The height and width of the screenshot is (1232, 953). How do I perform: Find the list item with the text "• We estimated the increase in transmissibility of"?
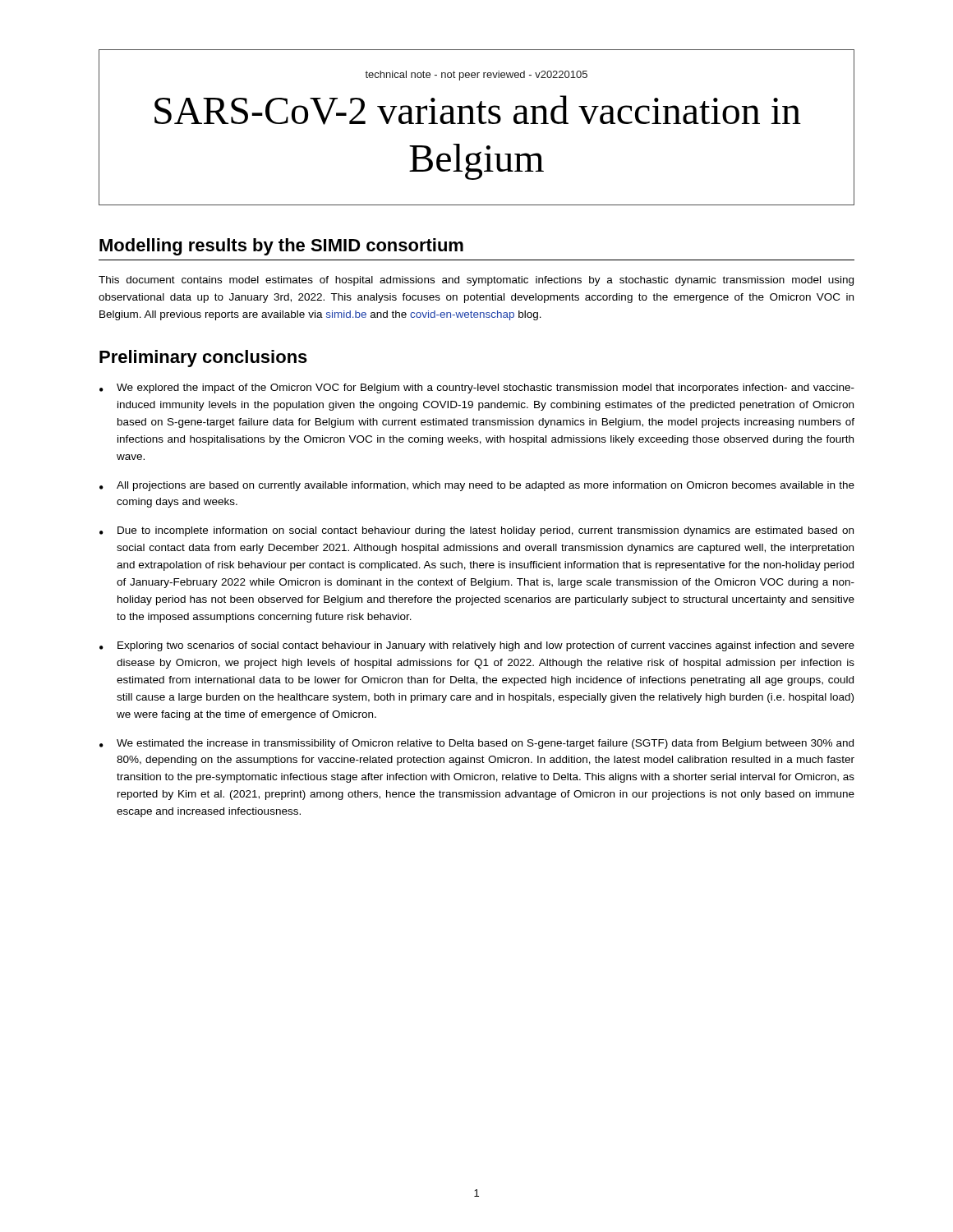[x=476, y=778]
